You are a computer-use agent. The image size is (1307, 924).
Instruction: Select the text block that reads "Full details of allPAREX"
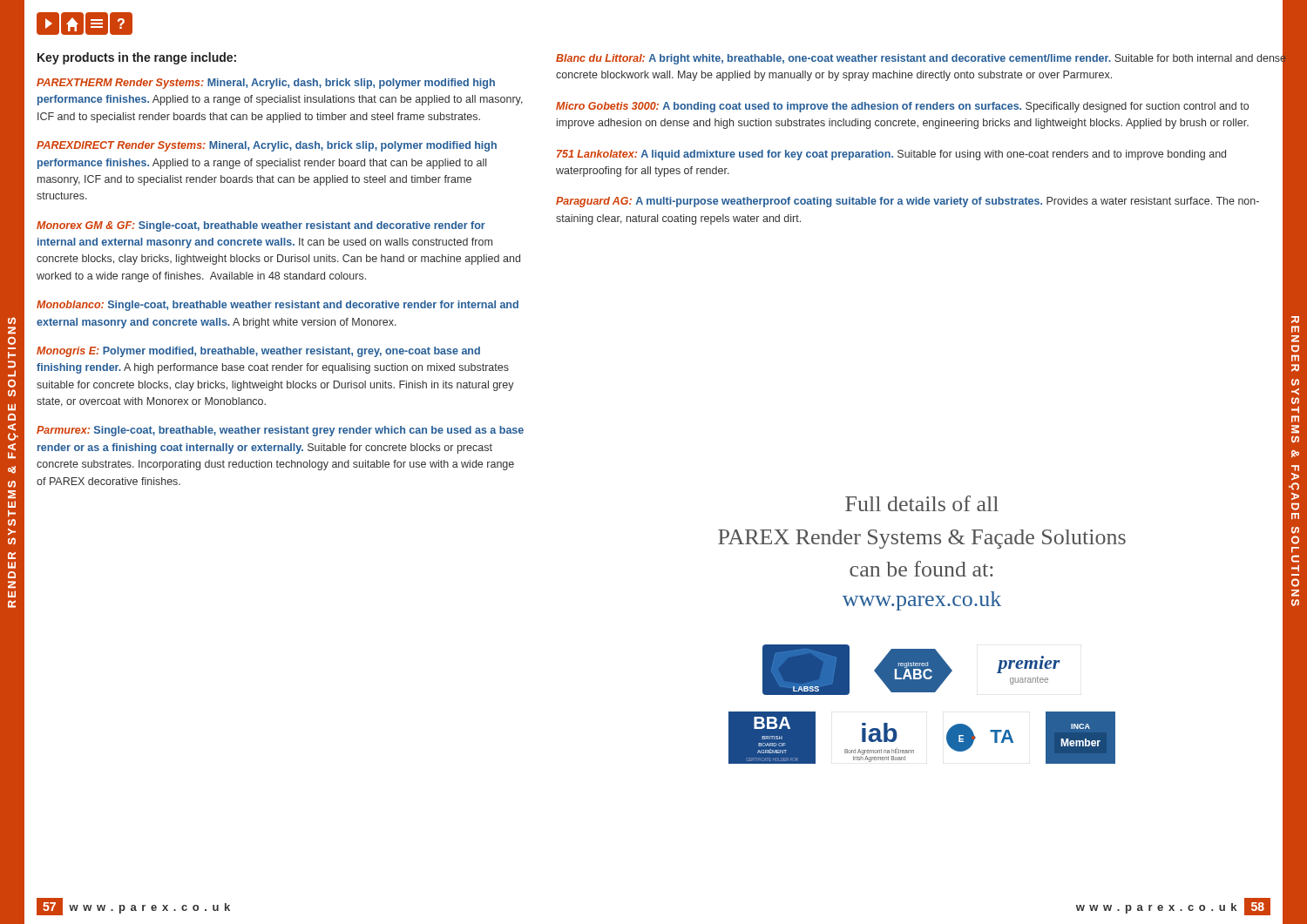[922, 550]
